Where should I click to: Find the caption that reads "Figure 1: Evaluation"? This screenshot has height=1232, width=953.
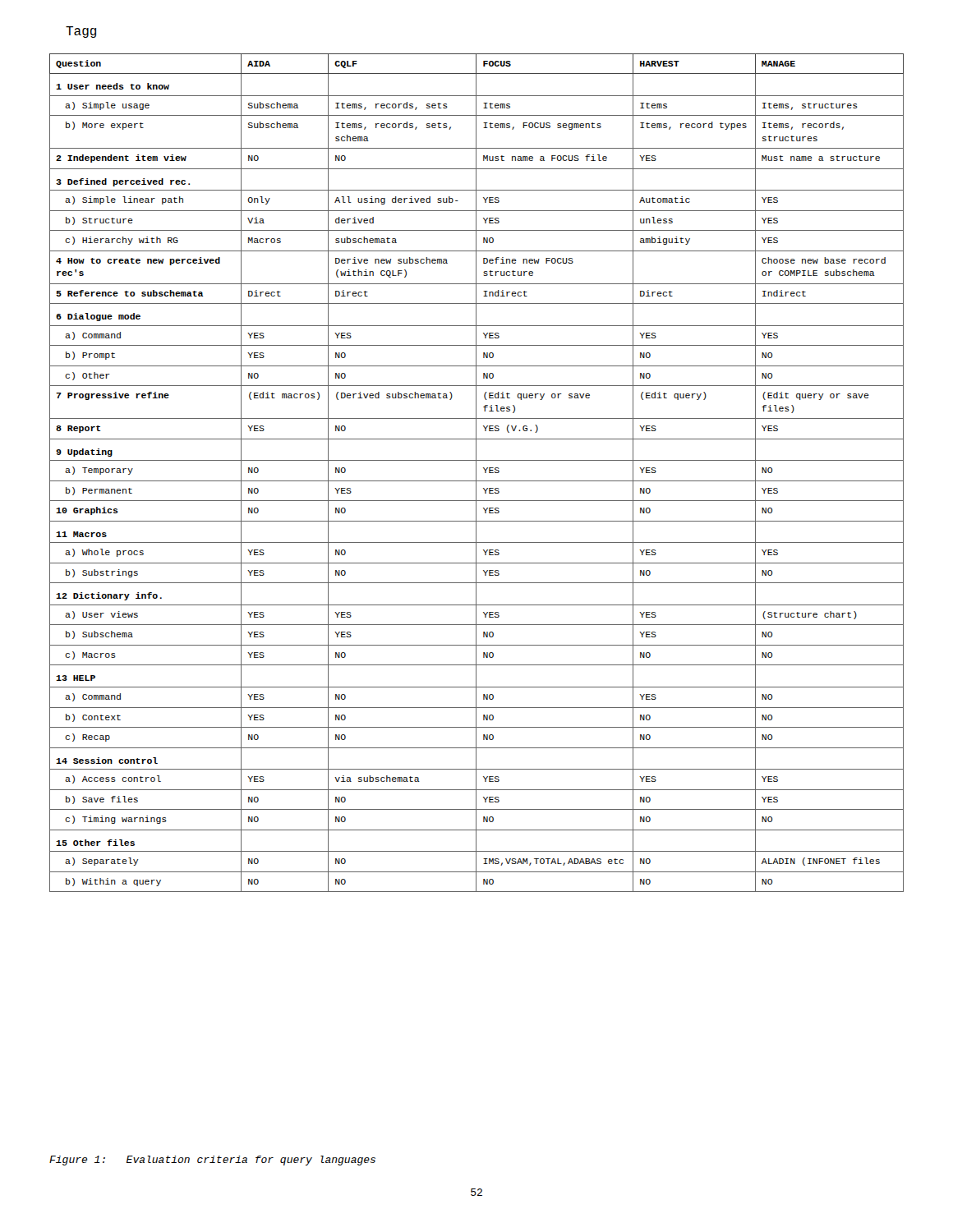tap(213, 1160)
